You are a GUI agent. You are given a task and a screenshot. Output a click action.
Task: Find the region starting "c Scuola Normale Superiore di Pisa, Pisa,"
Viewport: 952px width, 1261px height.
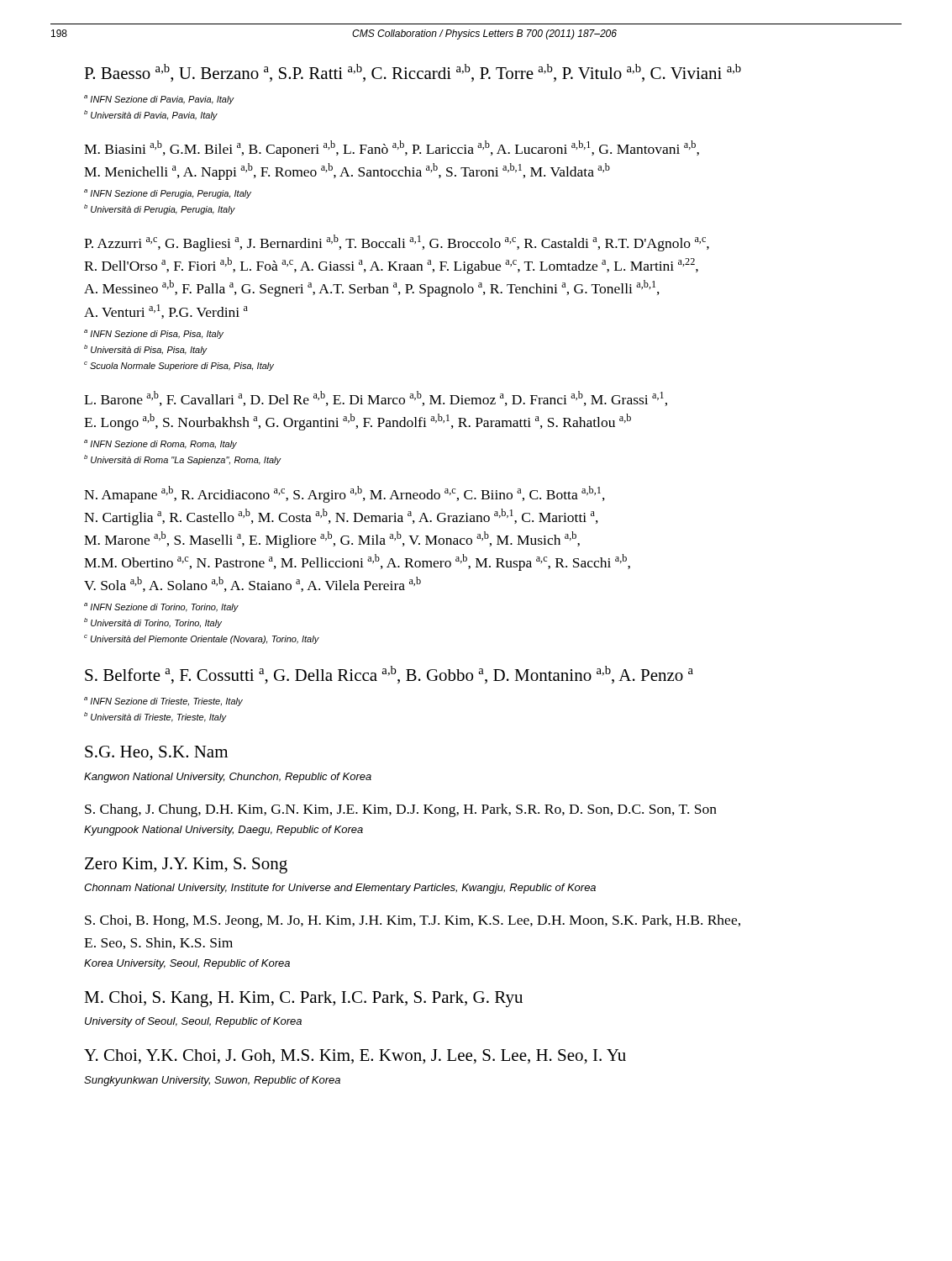coord(179,365)
